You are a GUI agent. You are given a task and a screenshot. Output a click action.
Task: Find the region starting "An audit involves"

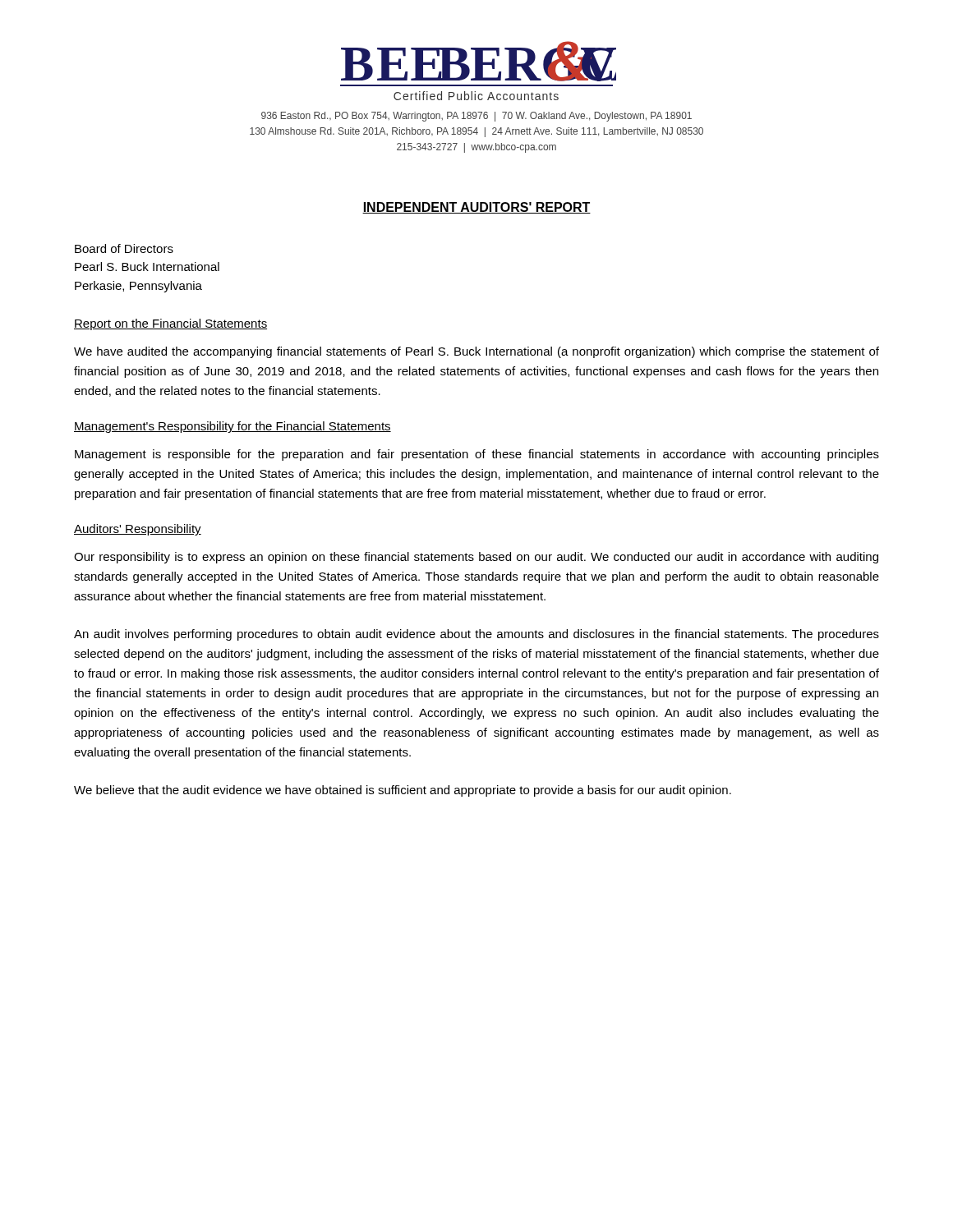point(476,693)
